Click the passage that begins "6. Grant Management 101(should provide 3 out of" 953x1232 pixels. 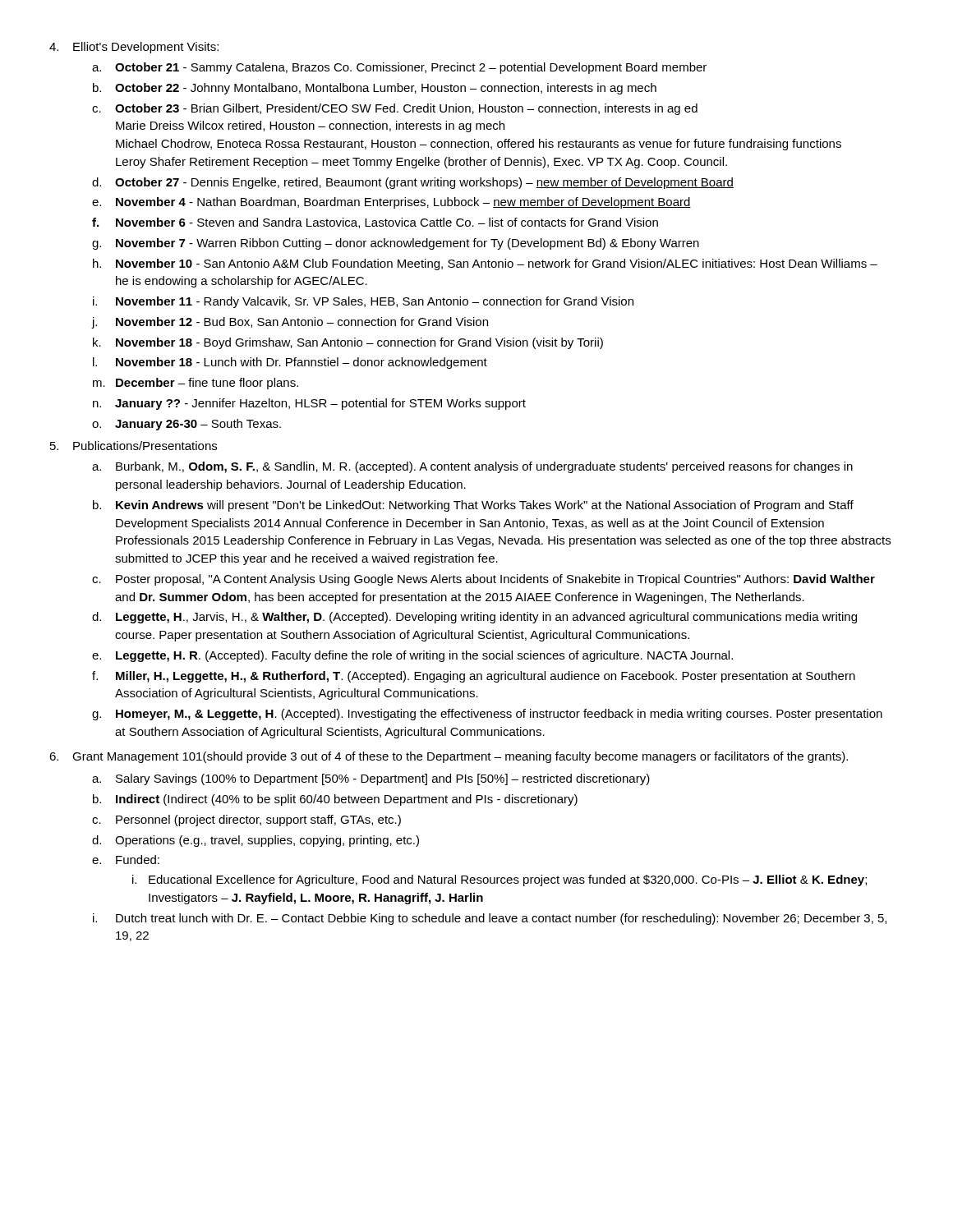[x=449, y=756]
